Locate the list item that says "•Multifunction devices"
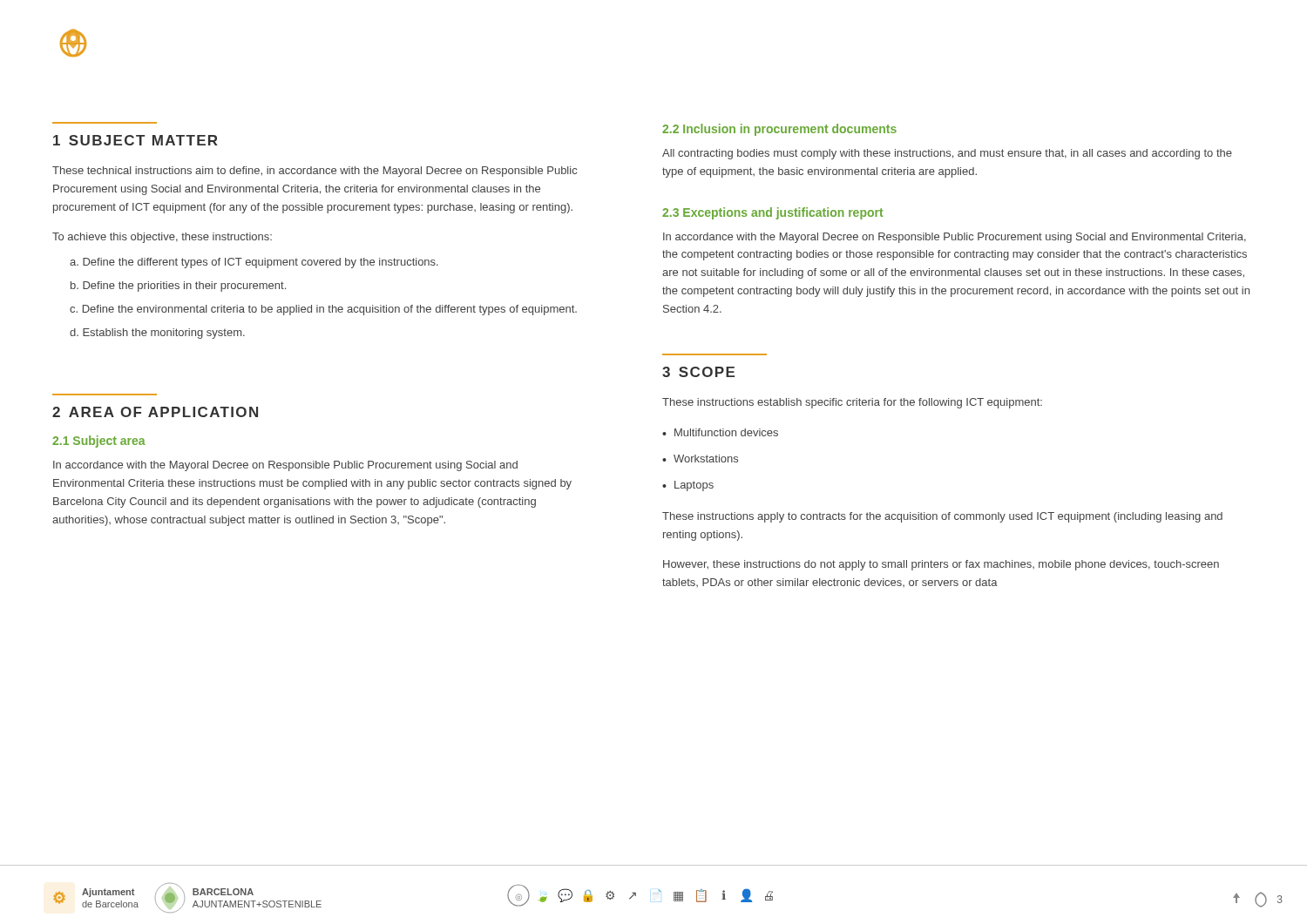This screenshot has width=1307, height=924. point(720,434)
